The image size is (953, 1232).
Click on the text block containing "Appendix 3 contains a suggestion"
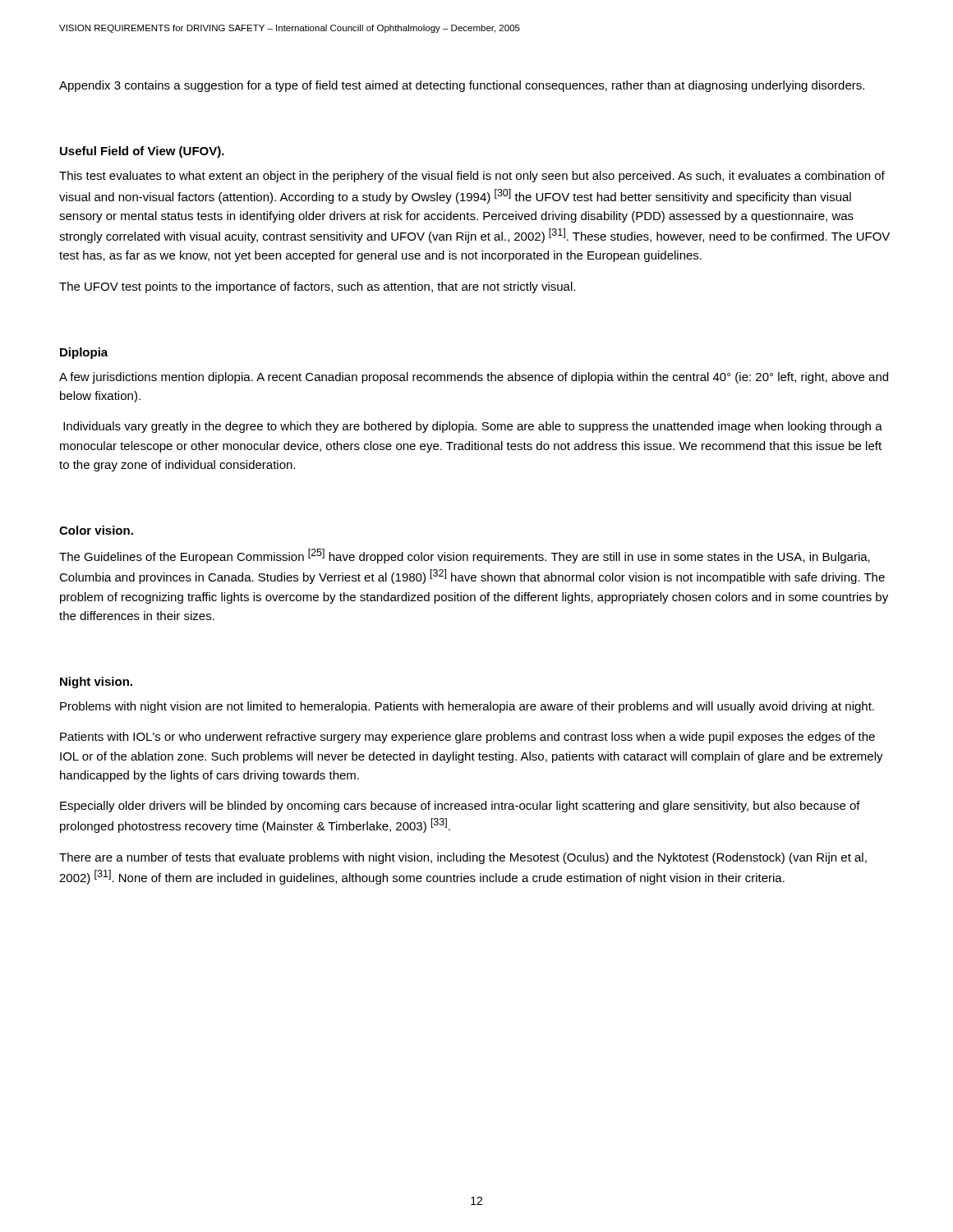pos(462,85)
